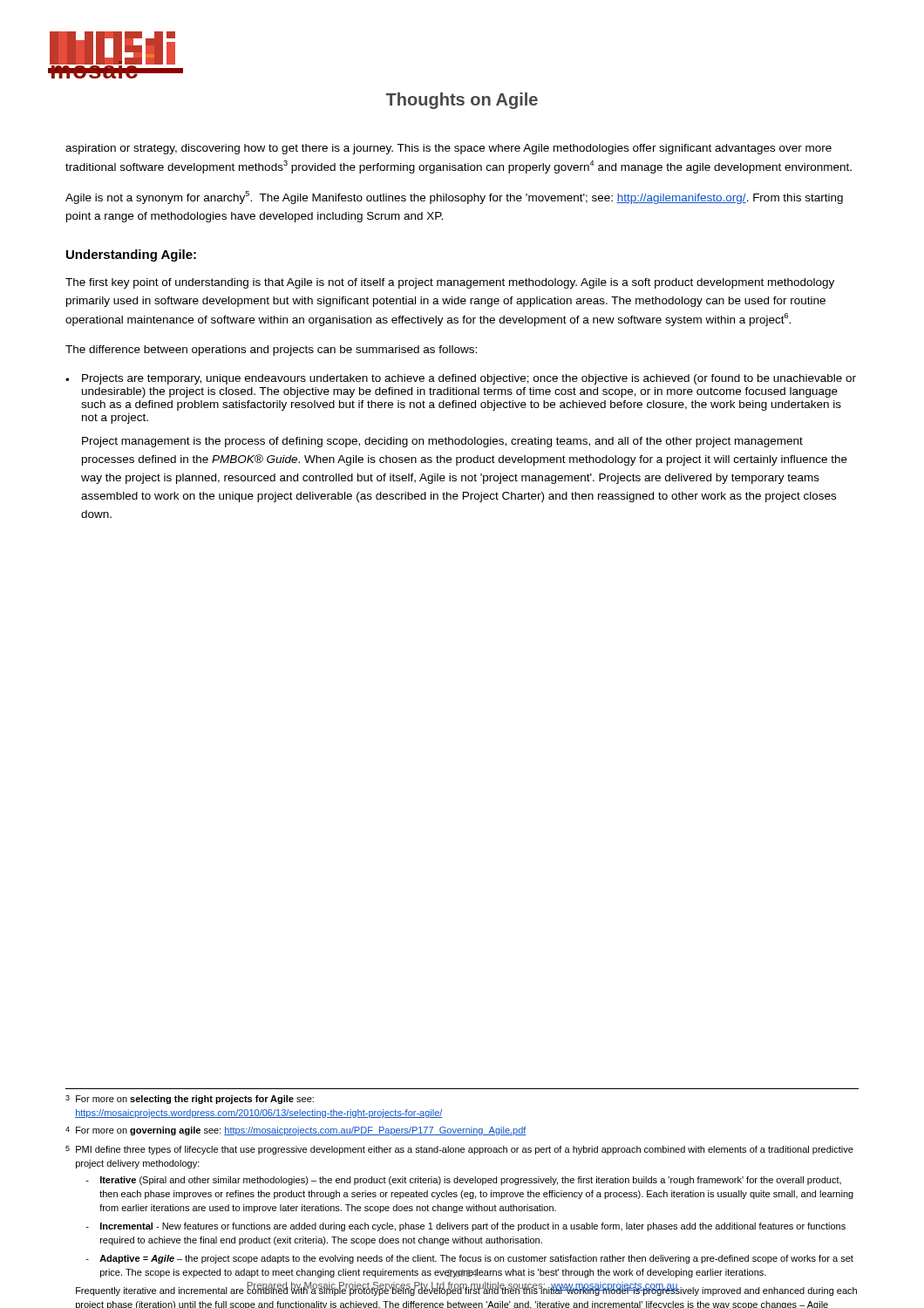924x1308 pixels.
Task: Navigate to the text starting "• Projects are temporary, unique endeavours undertaken to"
Action: pos(462,447)
